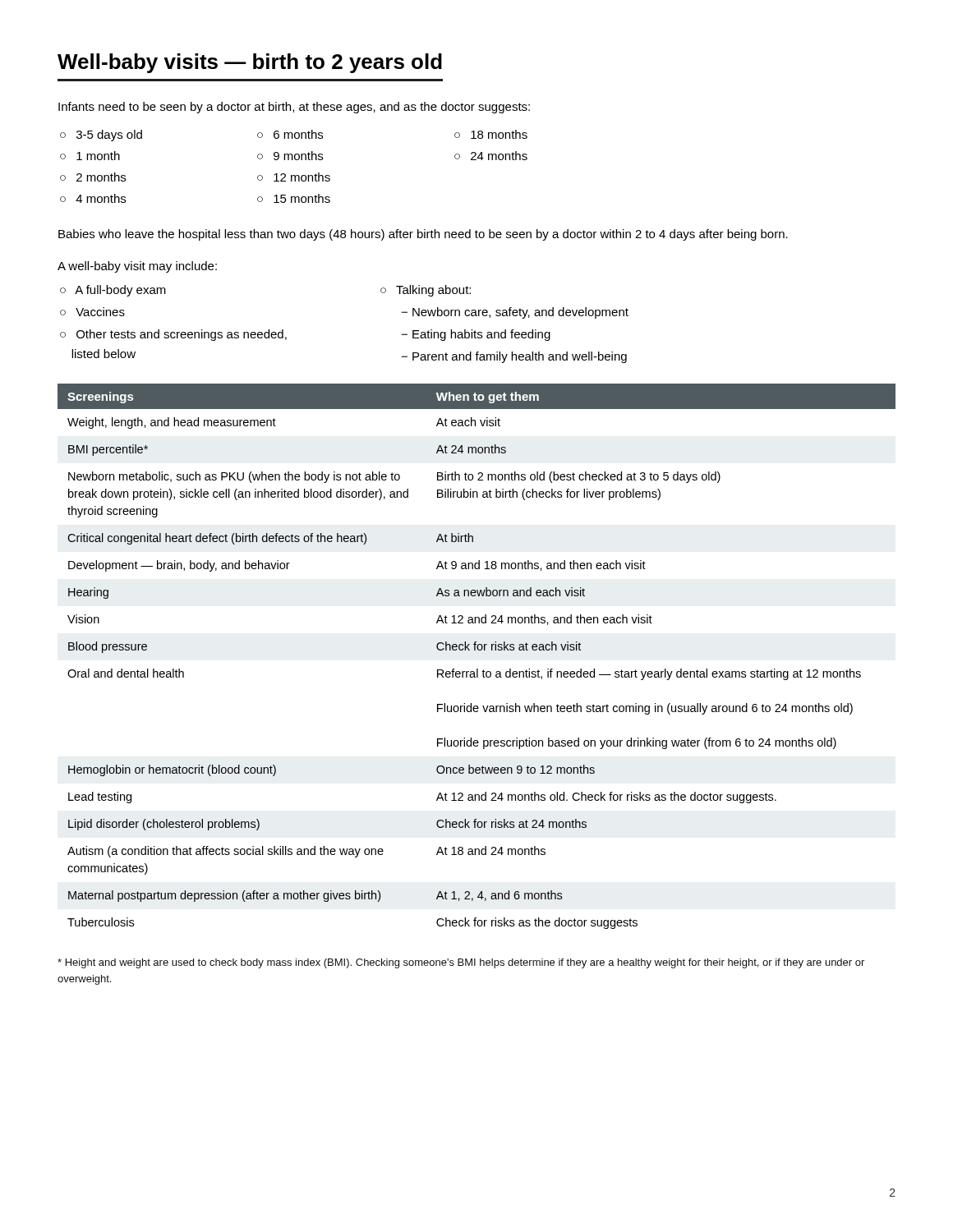Click on the list item that reads "○ 9 months"
Screen dimensions: 1232x953
coord(289,156)
